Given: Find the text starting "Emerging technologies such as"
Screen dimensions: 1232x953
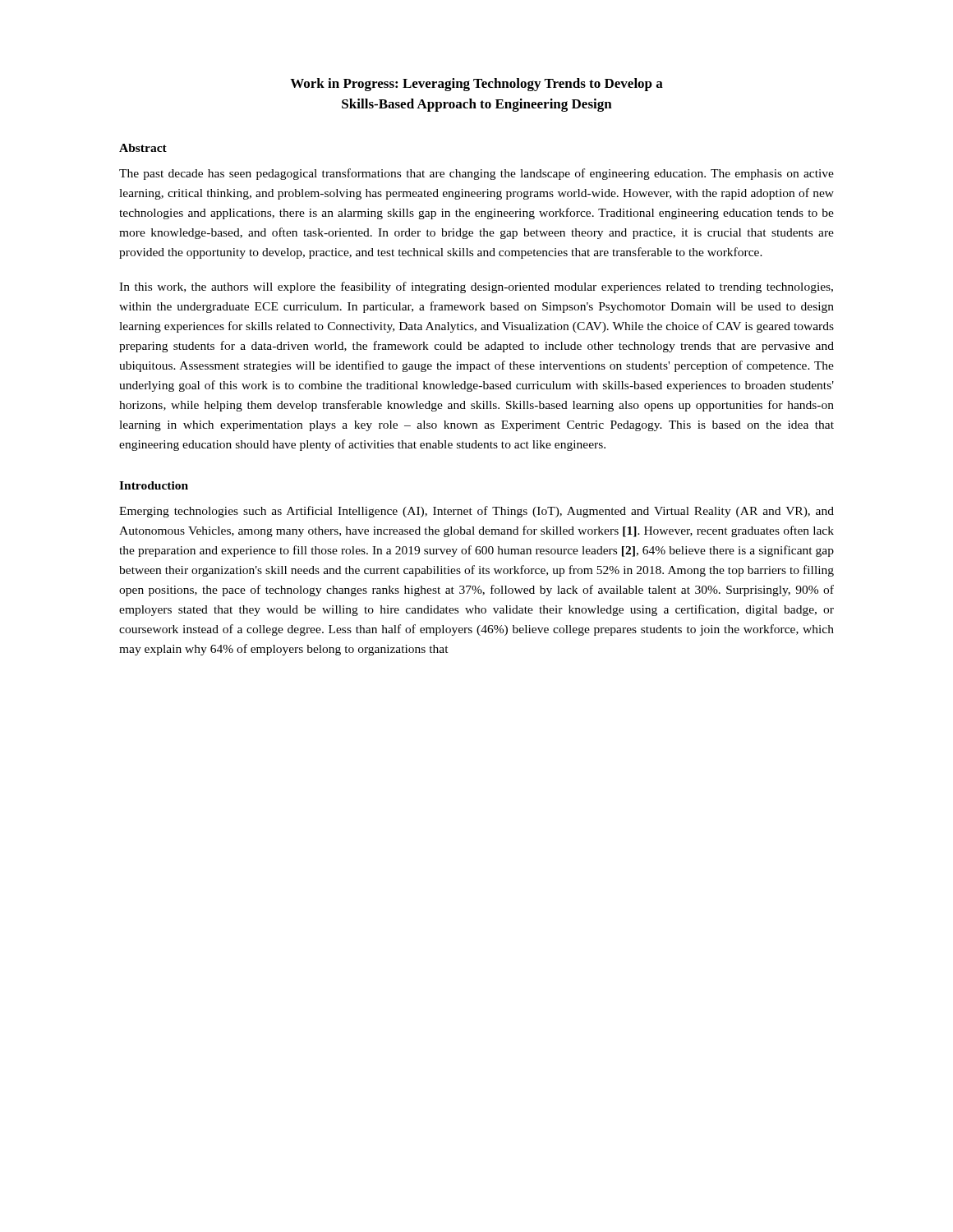Looking at the screenshot, I should point(476,579).
